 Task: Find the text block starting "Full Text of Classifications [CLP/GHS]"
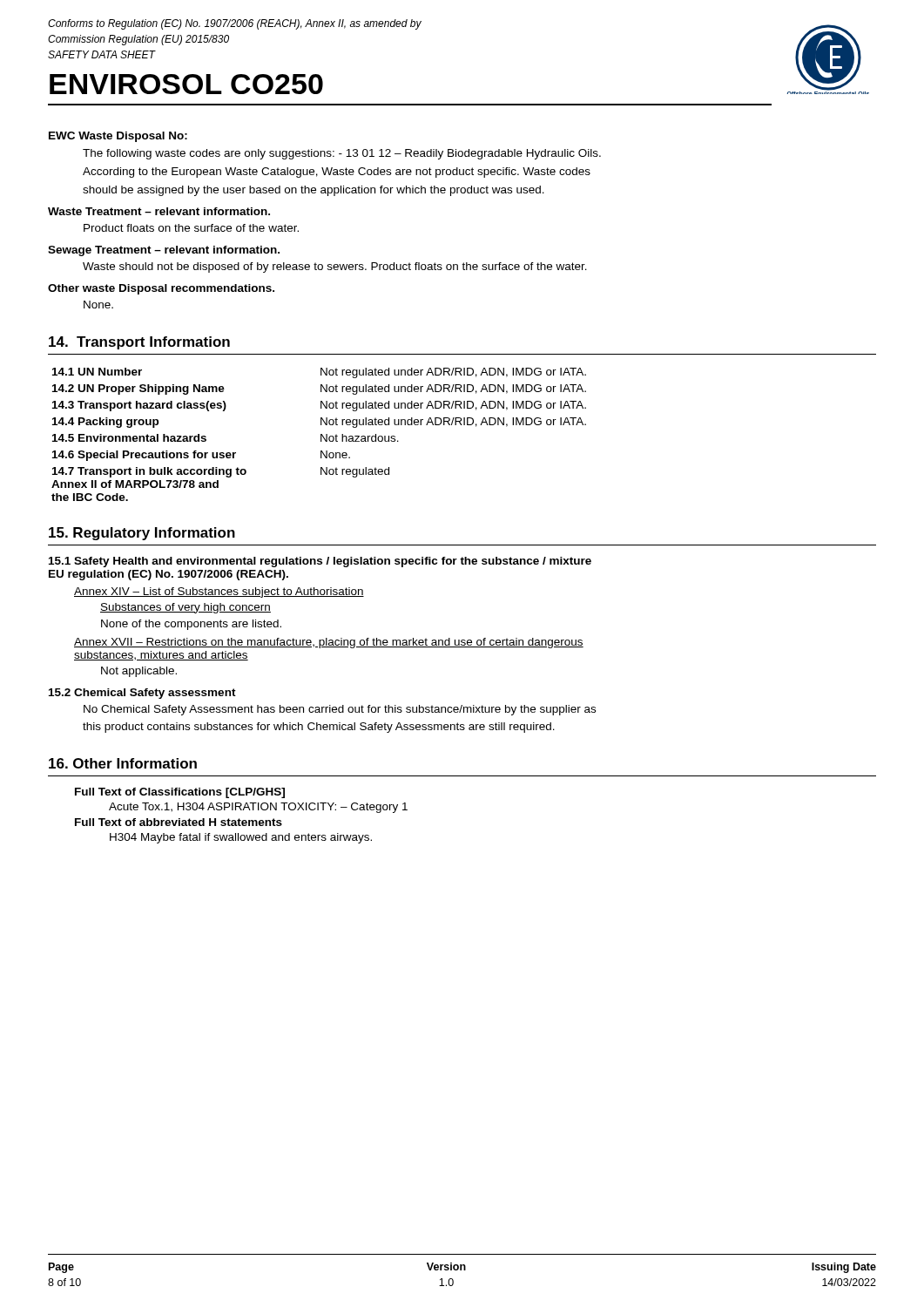point(180,793)
